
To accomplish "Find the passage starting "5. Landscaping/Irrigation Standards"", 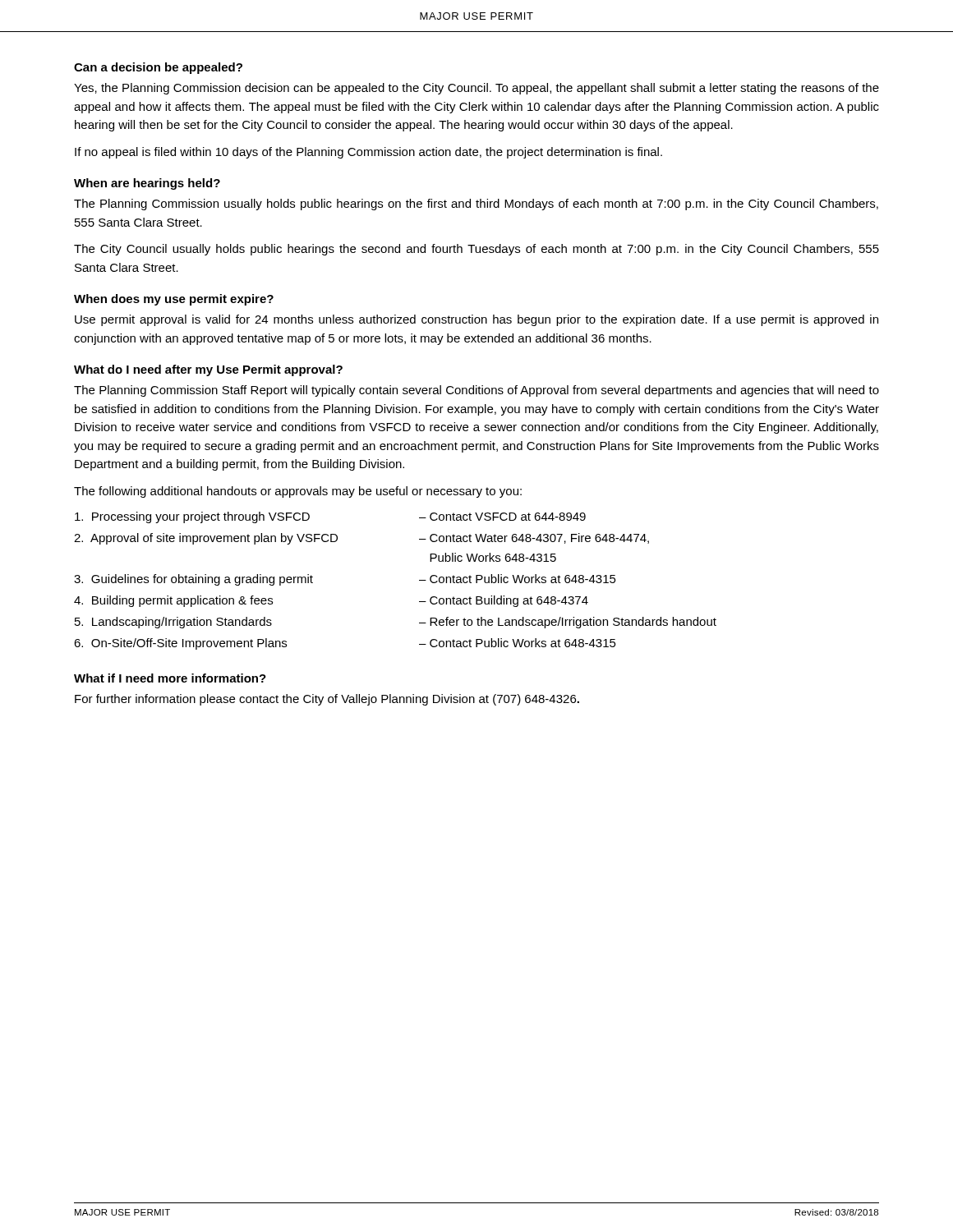I will pyautogui.click(x=476, y=622).
